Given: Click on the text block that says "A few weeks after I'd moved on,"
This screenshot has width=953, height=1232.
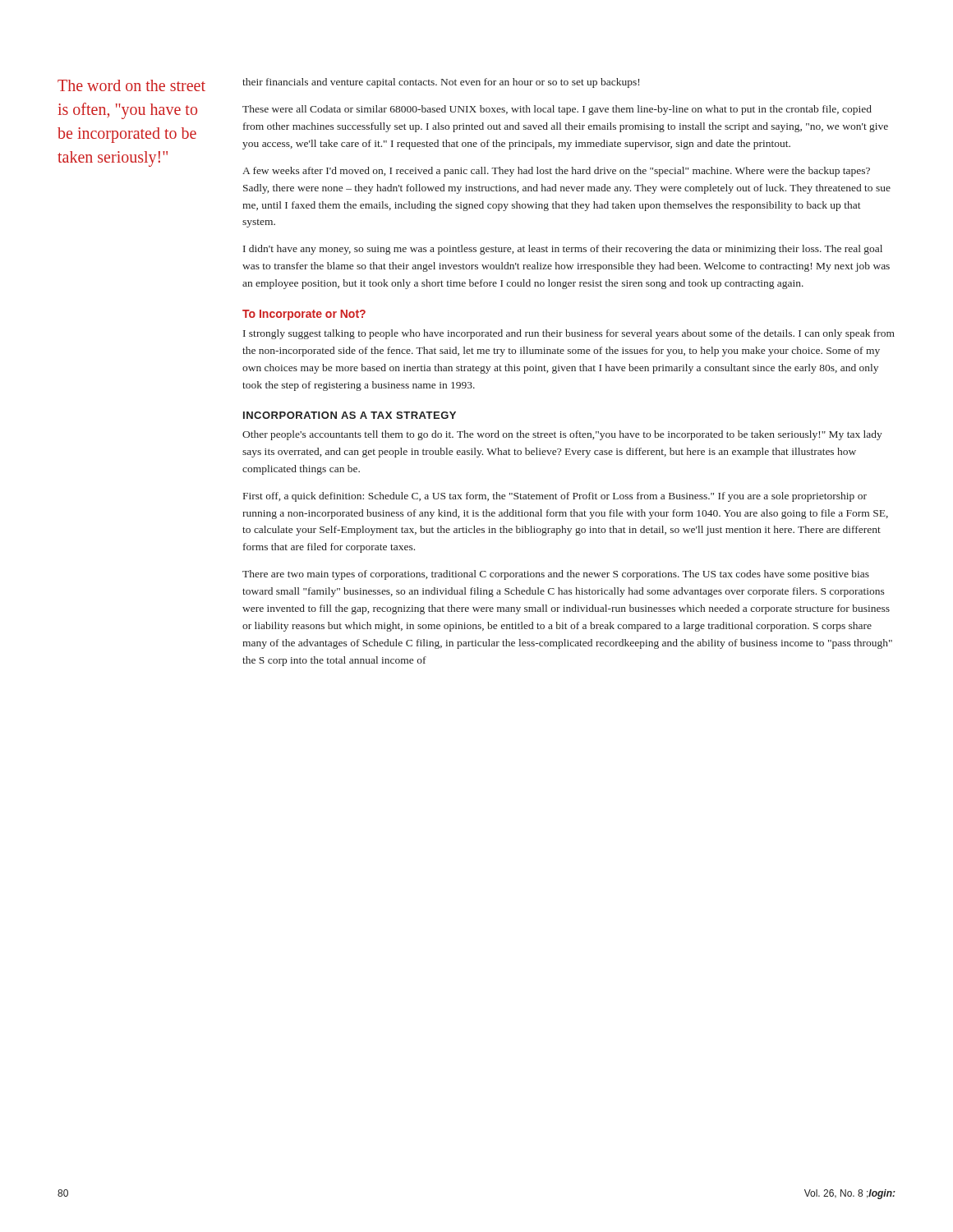Looking at the screenshot, I should [x=569, y=197].
